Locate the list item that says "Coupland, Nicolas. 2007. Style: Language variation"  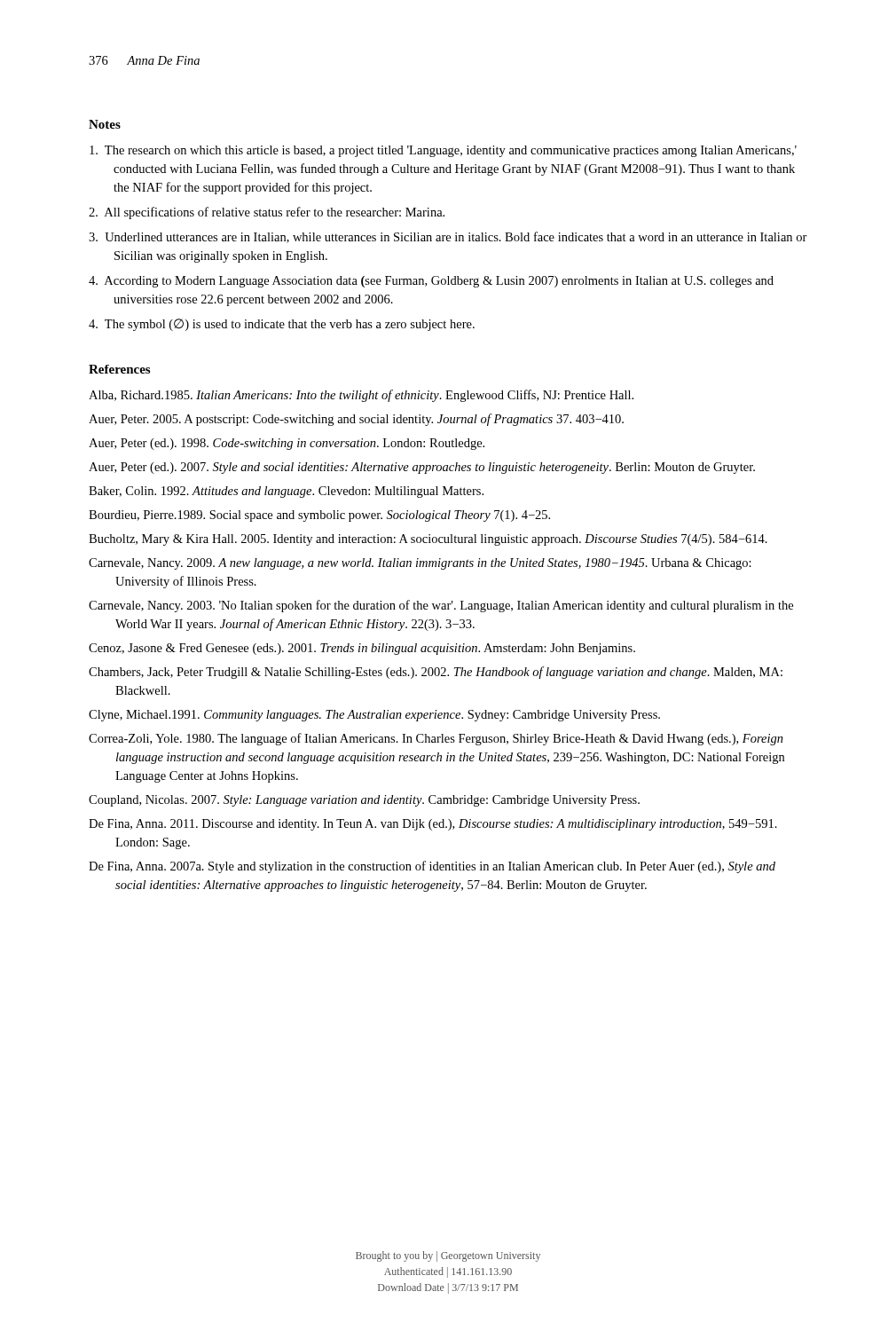point(365,800)
